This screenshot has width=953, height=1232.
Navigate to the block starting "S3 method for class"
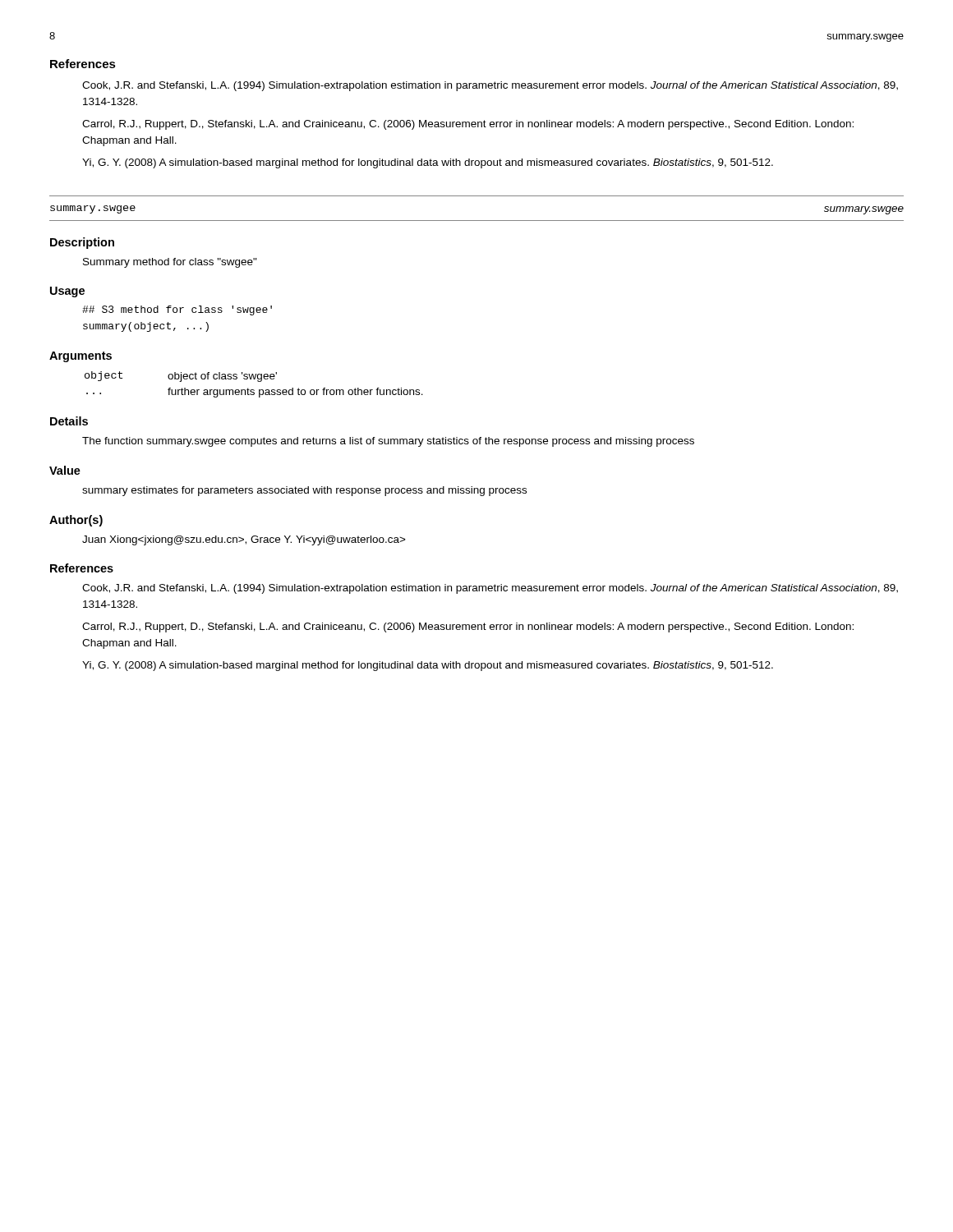(178, 318)
